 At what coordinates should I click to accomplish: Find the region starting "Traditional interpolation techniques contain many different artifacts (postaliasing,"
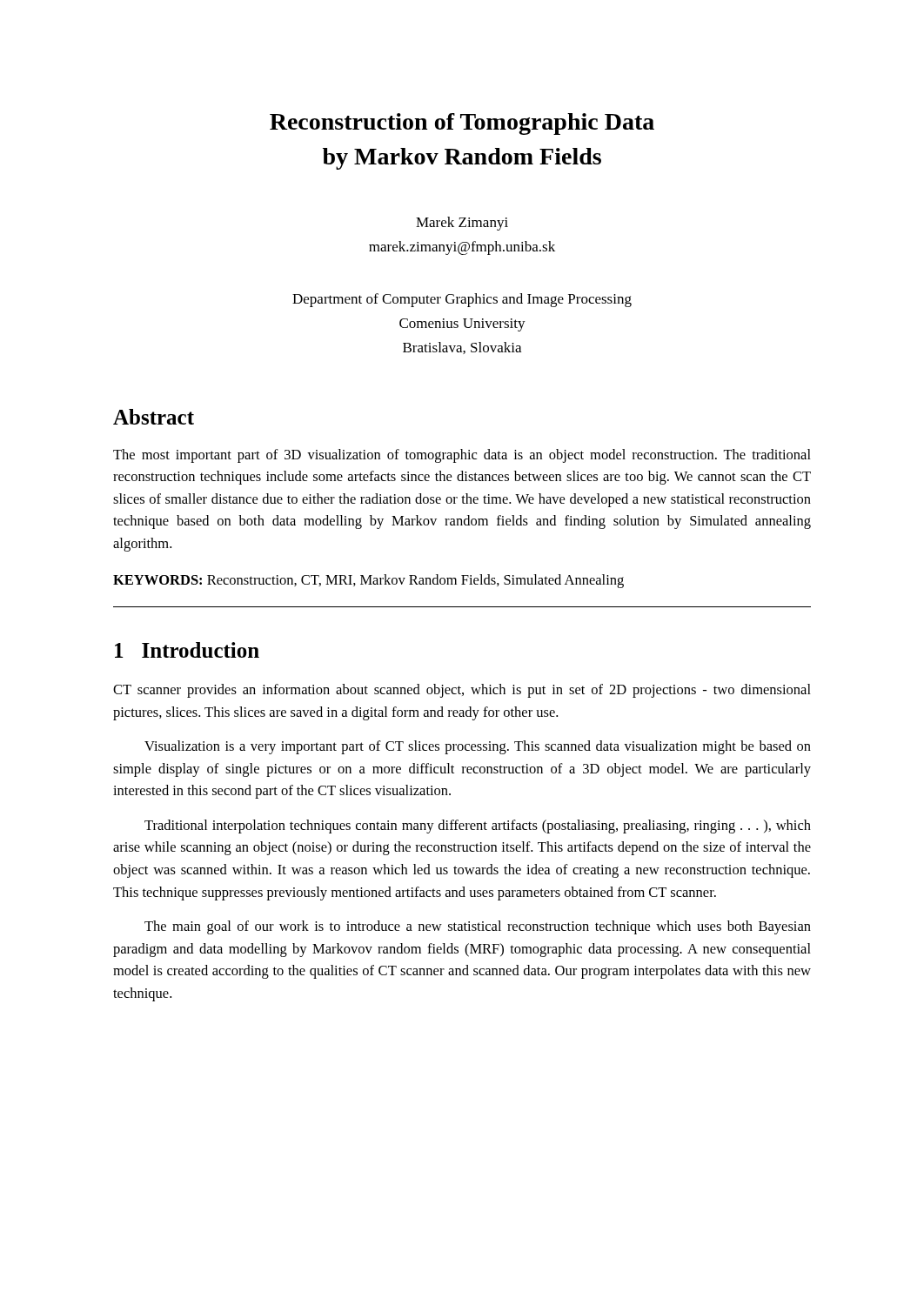coord(462,858)
